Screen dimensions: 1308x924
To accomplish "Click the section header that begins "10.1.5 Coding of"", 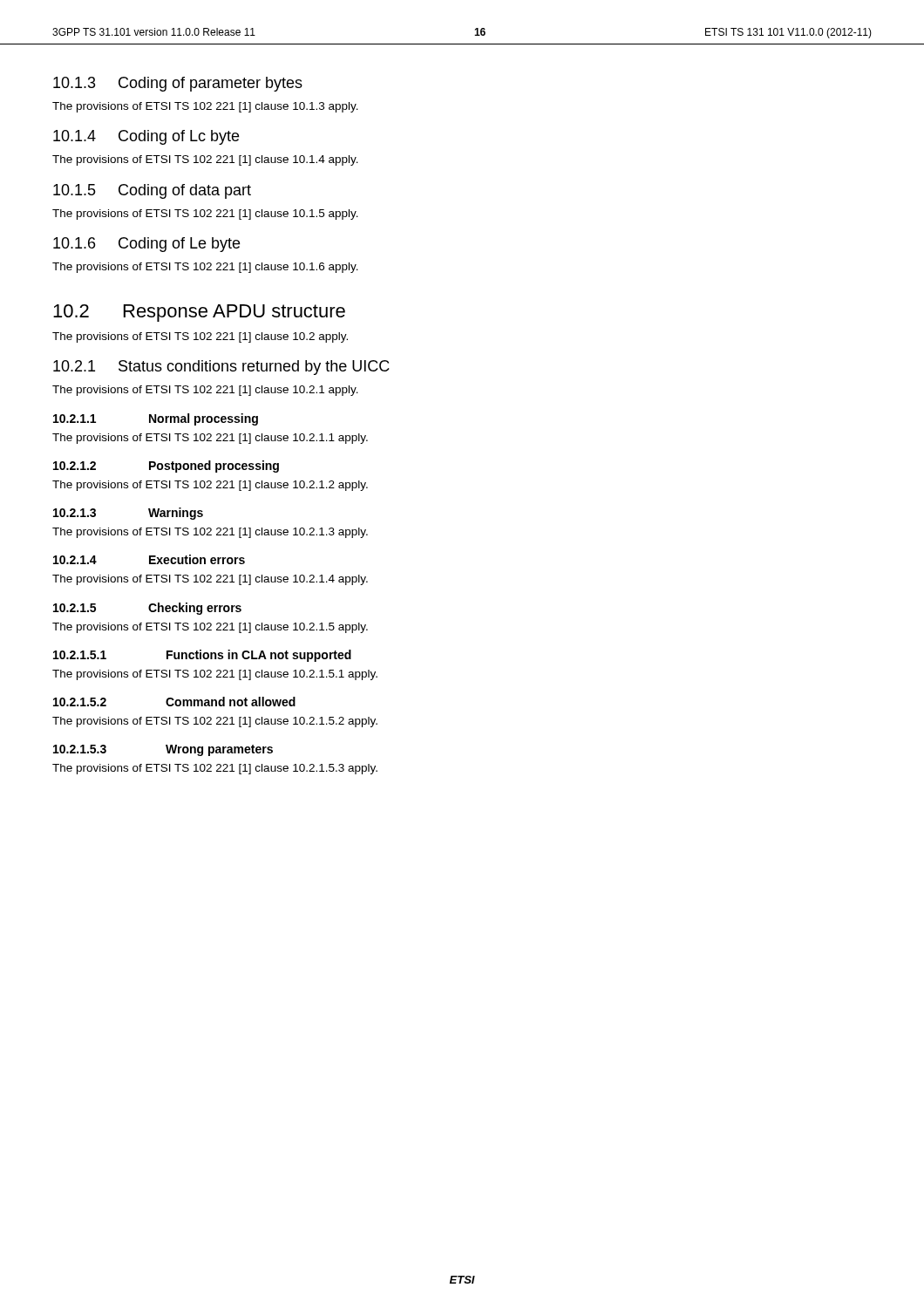I will [152, 190].
